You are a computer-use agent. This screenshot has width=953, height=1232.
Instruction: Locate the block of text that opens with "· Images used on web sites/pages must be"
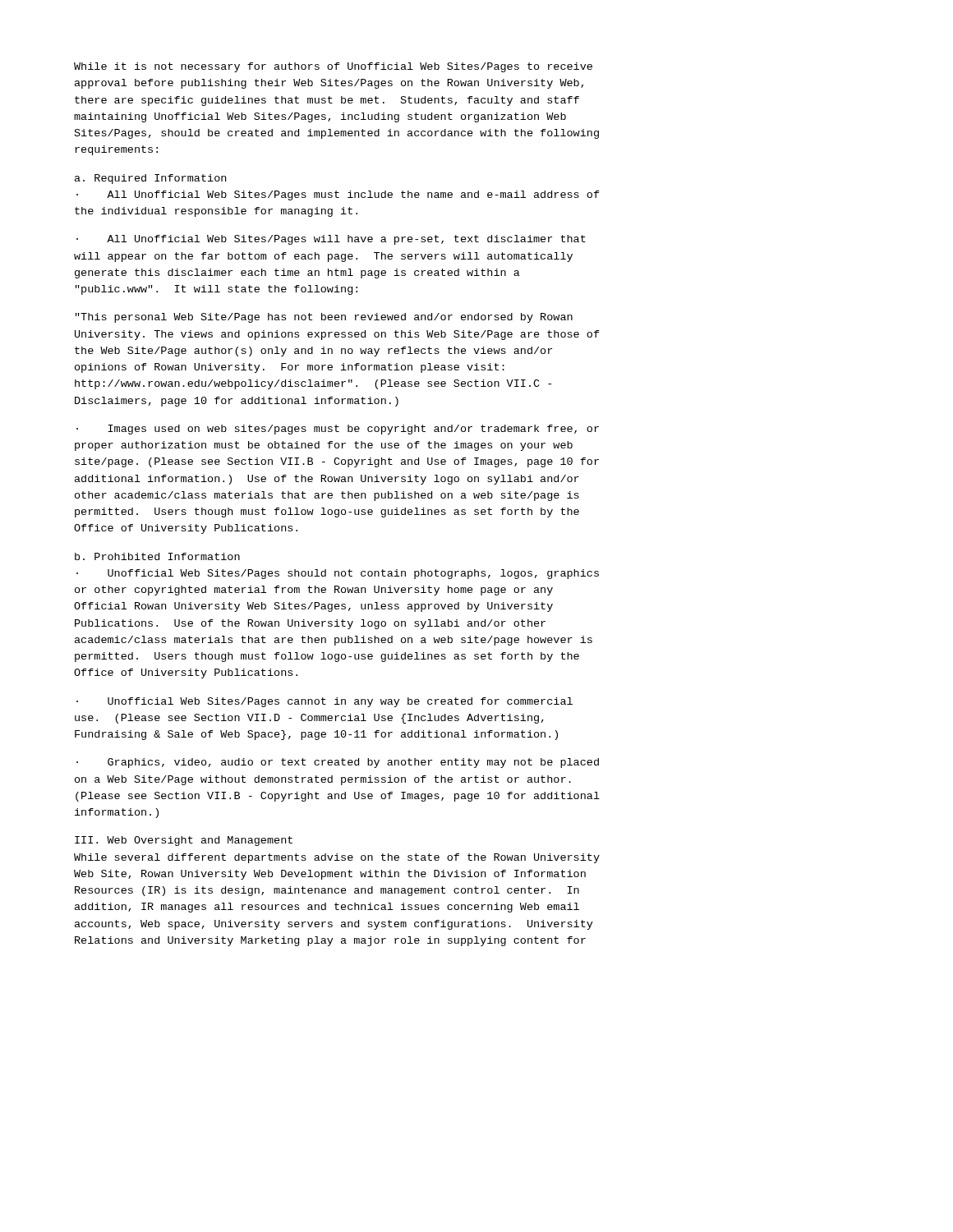tap(337, 479)
